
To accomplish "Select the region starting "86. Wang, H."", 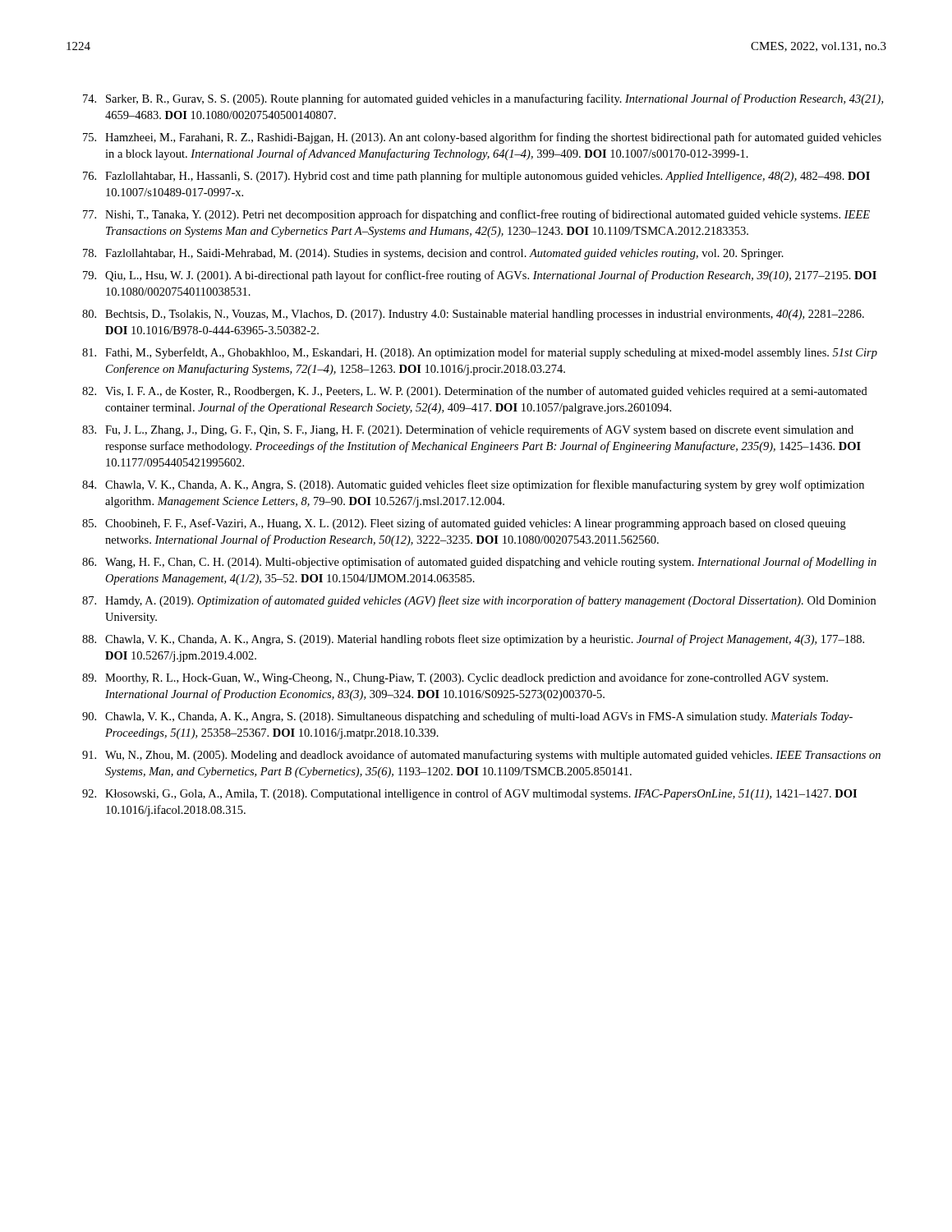I will point(476,570).
